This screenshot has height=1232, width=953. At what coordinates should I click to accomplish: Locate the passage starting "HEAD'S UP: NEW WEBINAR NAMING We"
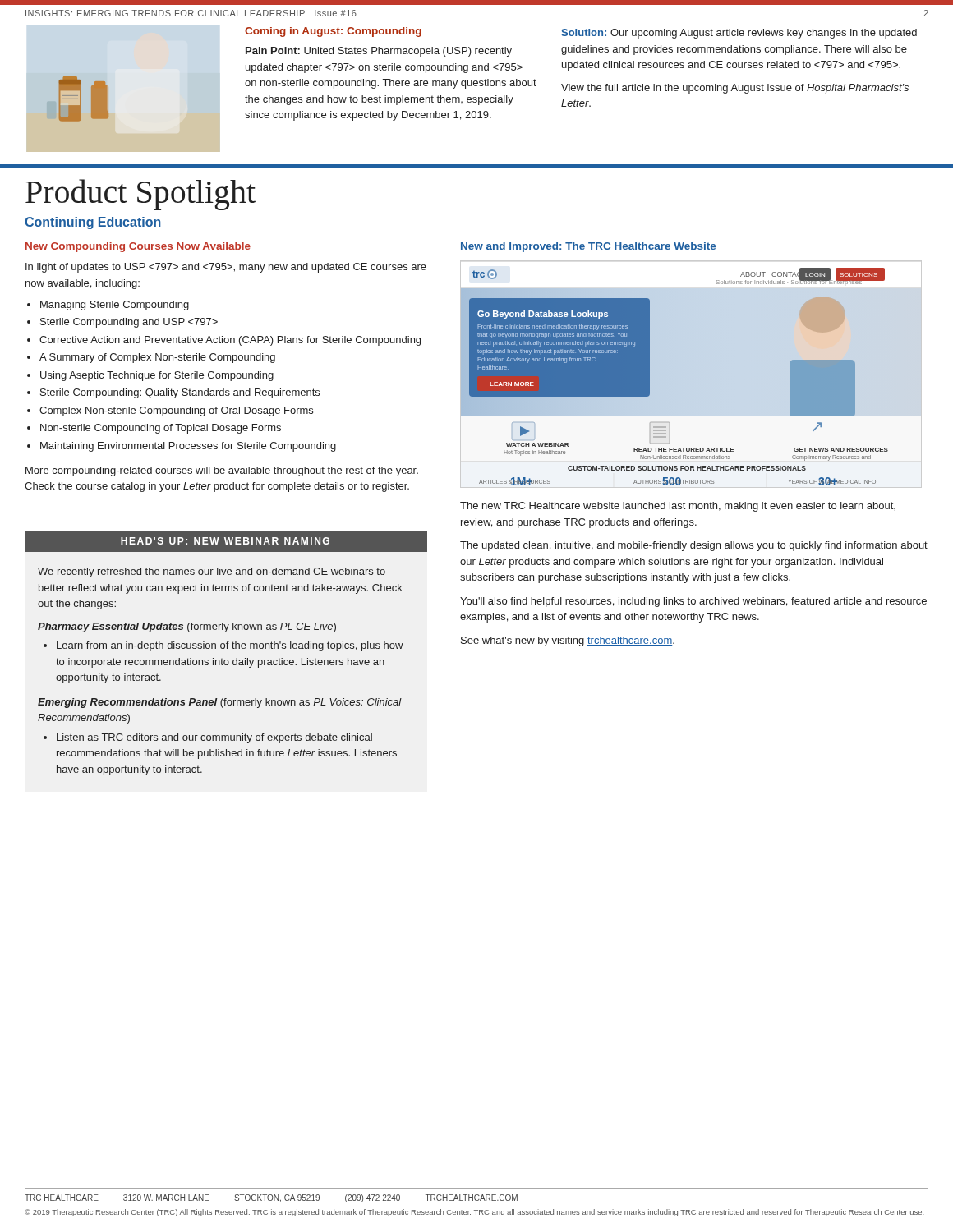[226, 661]
